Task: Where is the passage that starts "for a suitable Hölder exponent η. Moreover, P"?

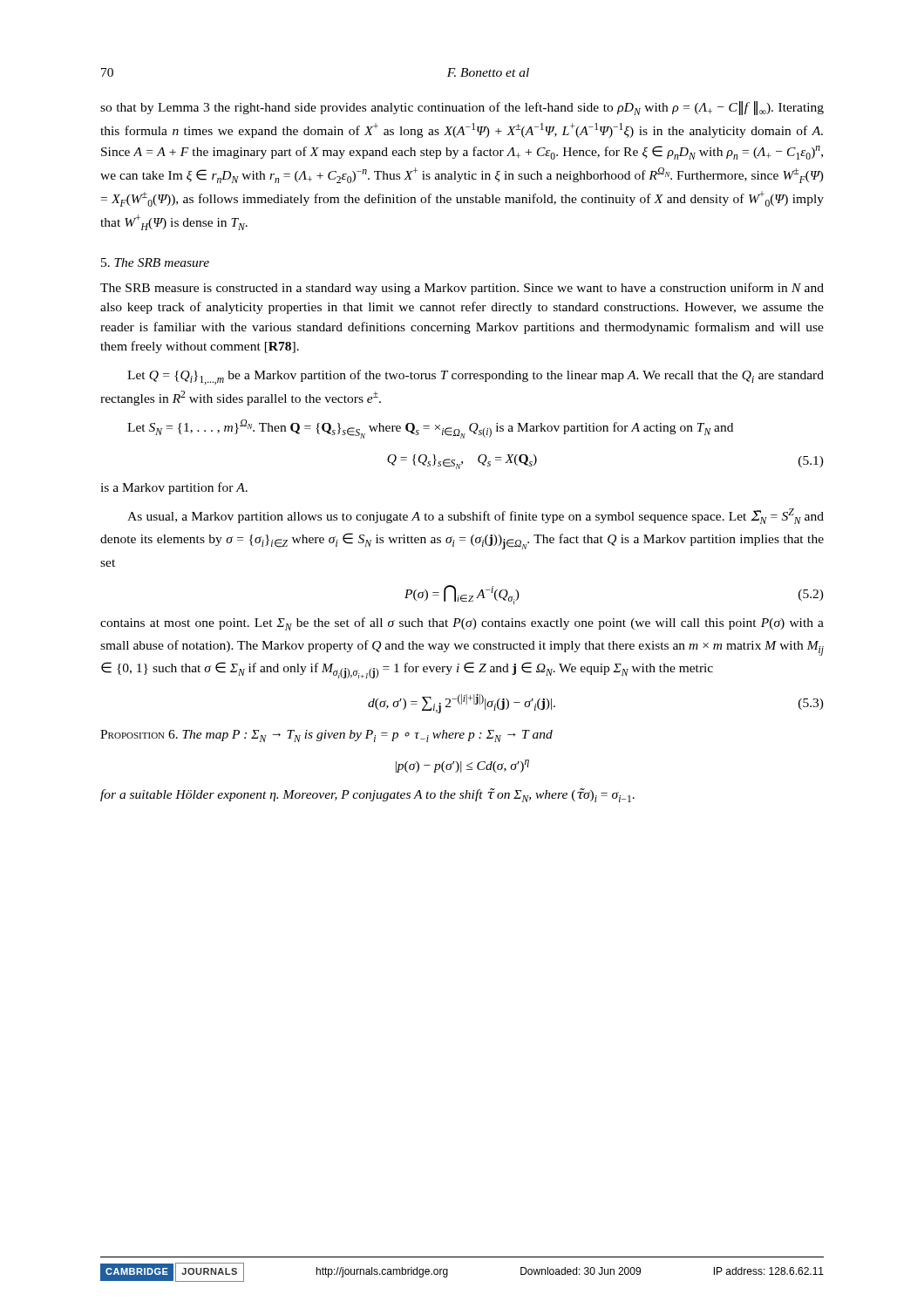Action: pos(368,796)
